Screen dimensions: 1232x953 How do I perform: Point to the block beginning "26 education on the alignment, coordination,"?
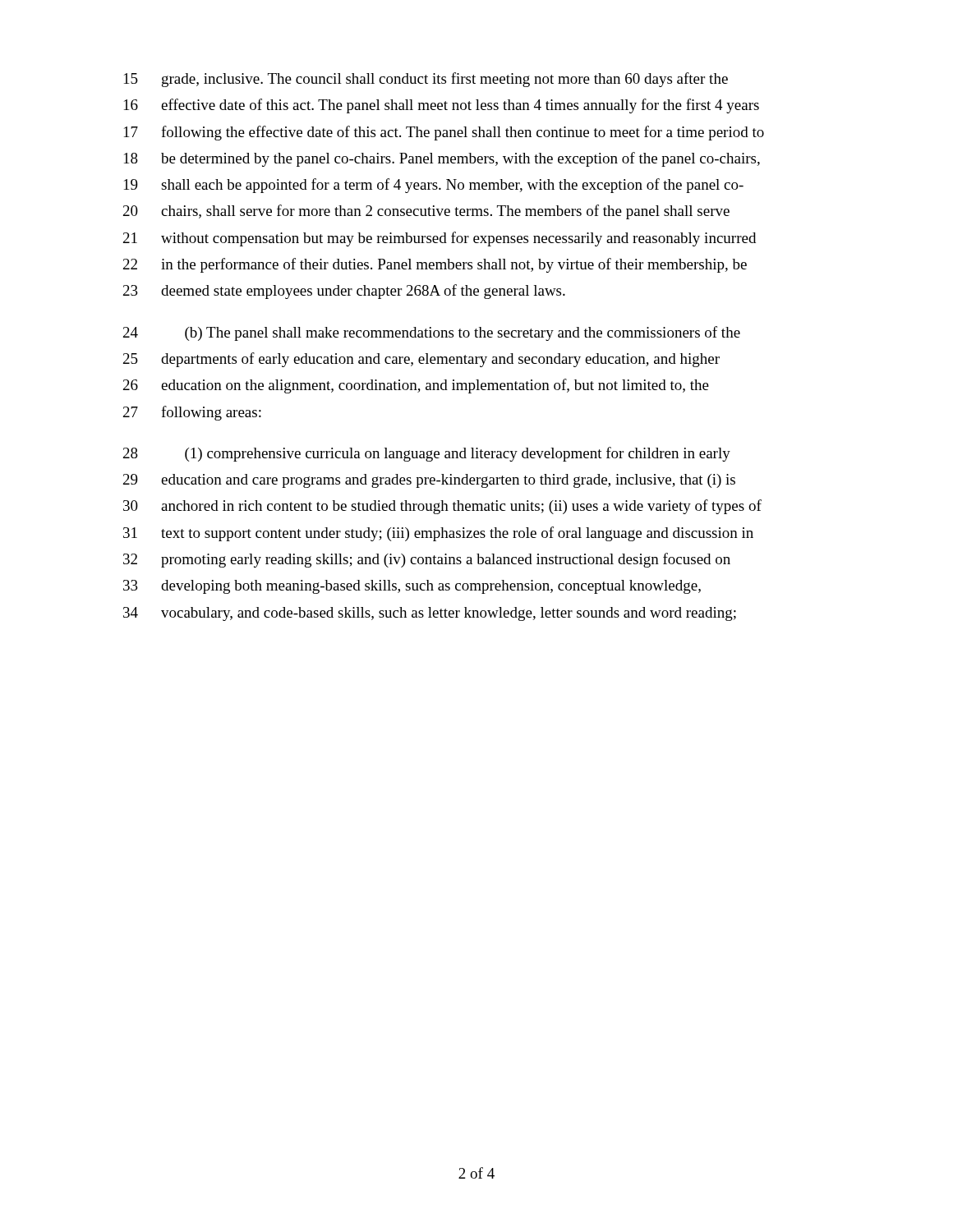[x=485, y=386]
